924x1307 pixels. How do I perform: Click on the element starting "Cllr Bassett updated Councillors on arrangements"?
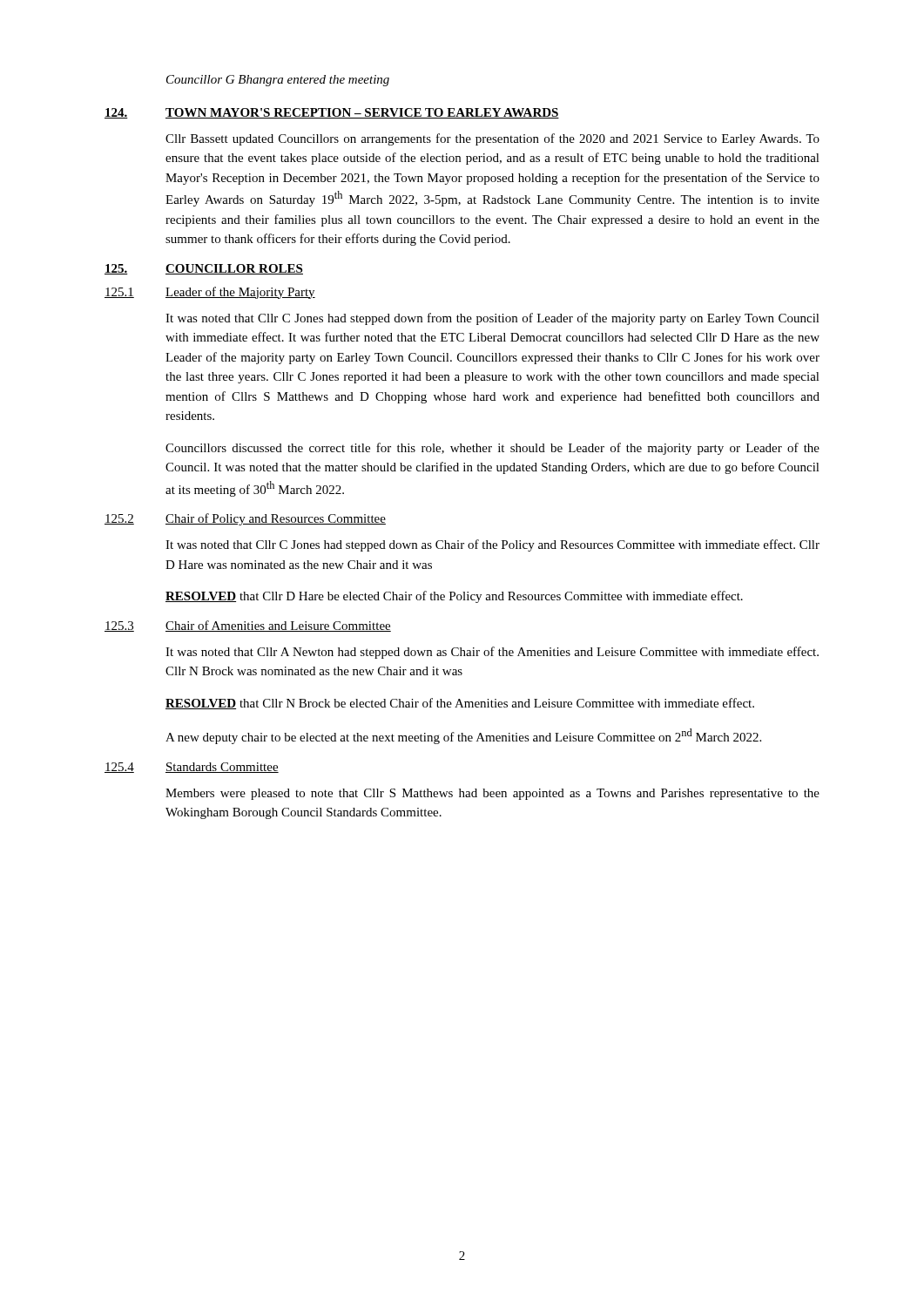tap(492, 188)
